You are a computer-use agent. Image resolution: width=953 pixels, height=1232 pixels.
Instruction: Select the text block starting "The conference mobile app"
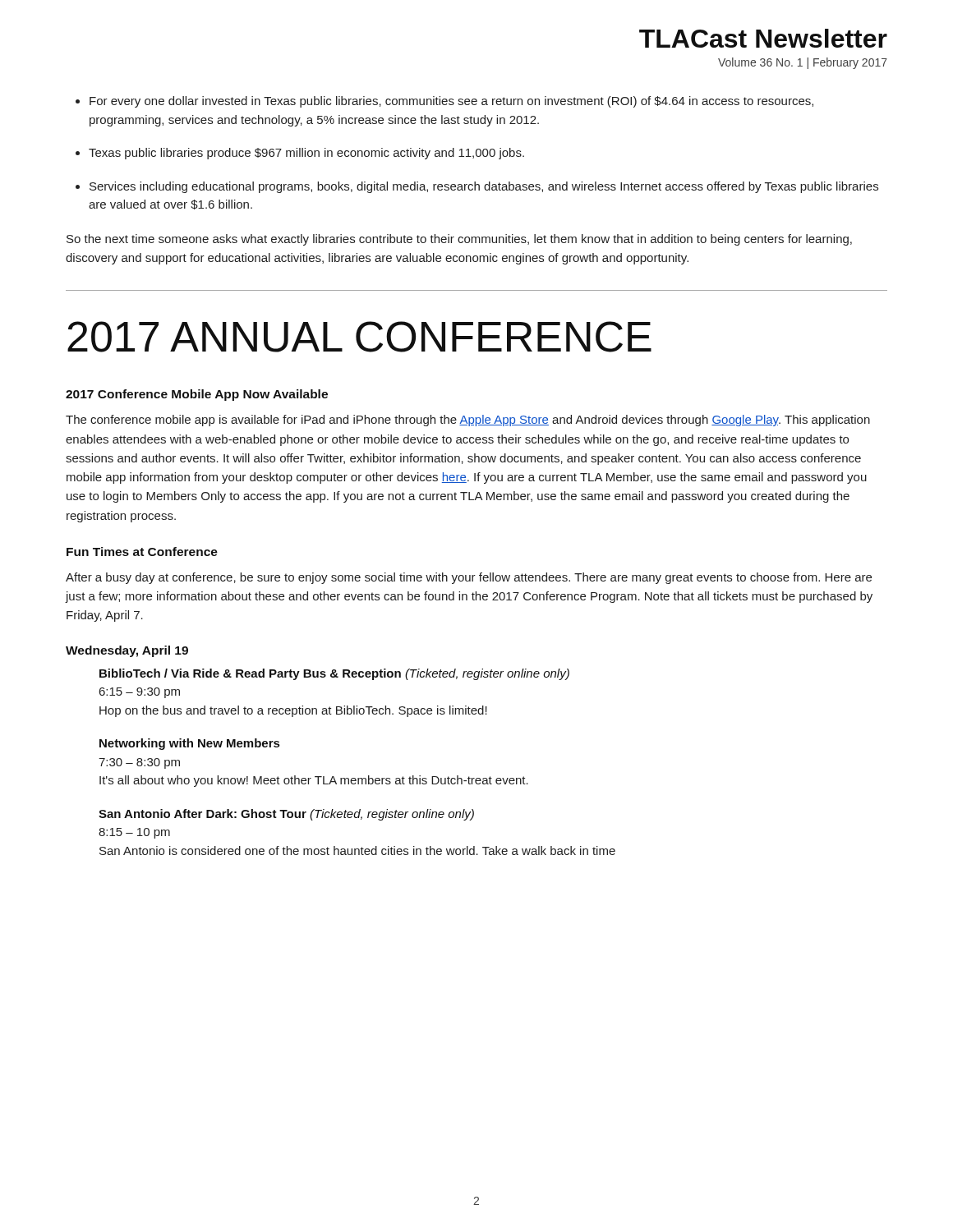(468, 467)
